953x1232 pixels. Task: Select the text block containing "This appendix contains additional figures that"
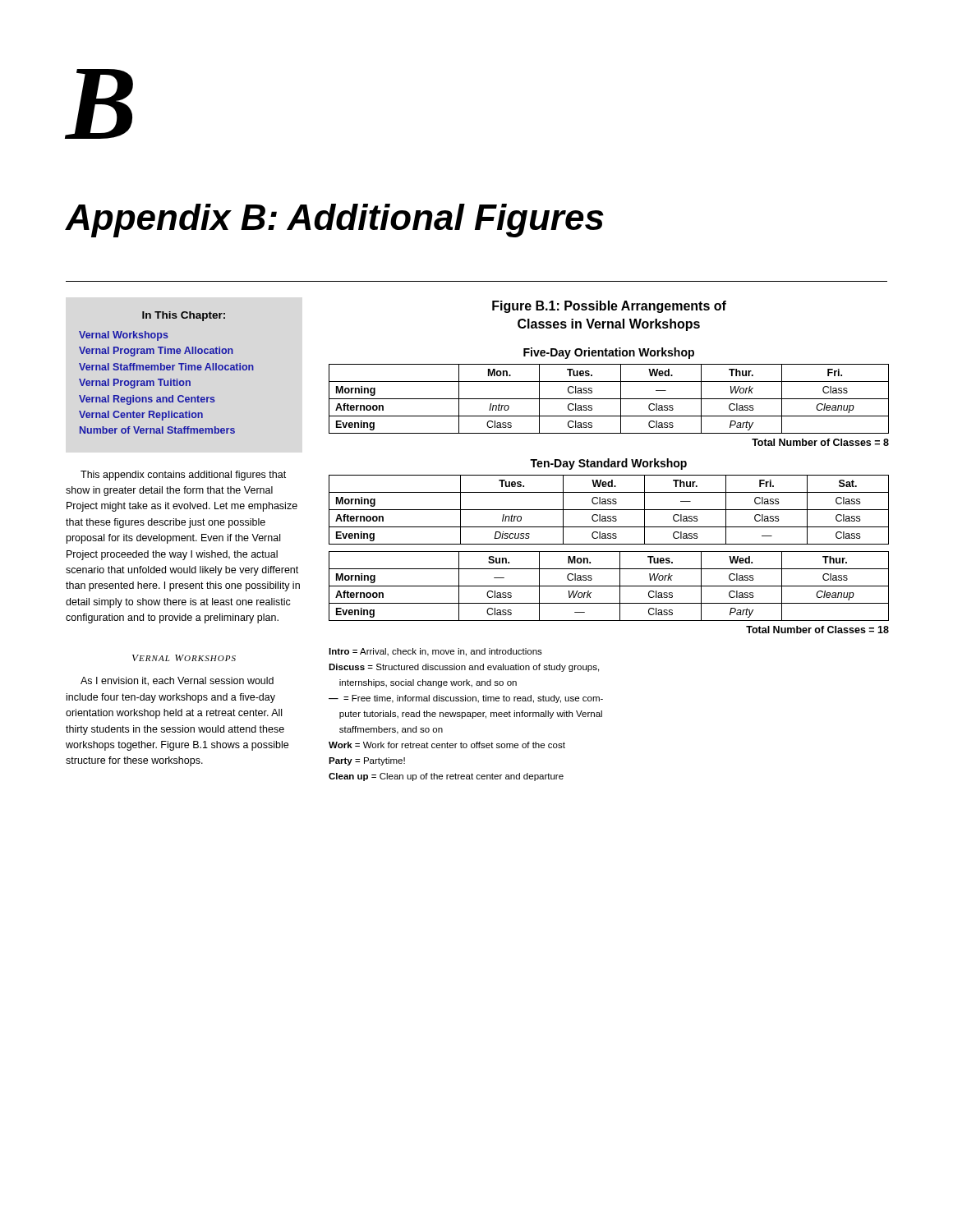coord(183,546)
